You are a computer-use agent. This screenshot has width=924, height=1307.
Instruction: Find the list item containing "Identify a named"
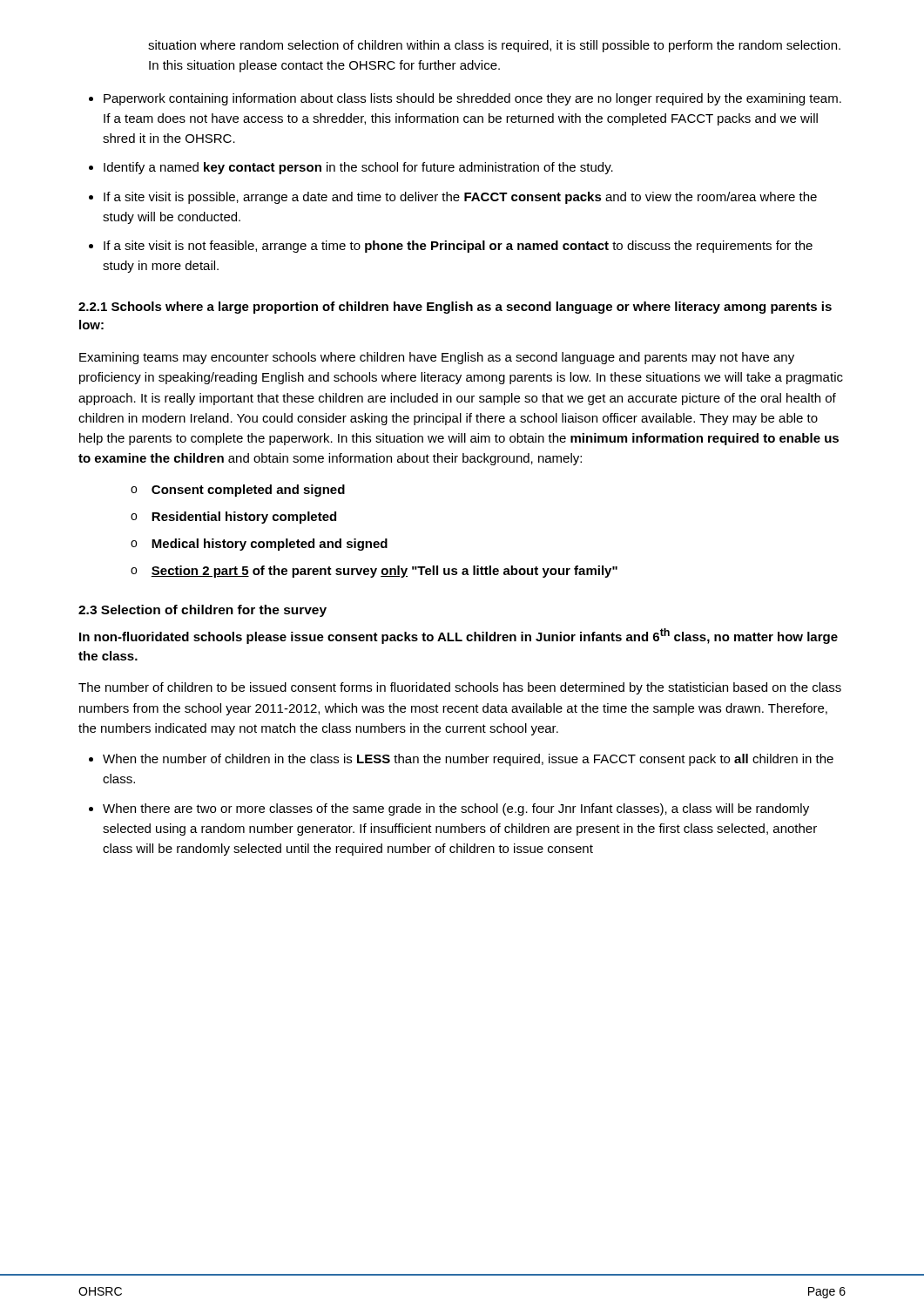click(474, 167)
